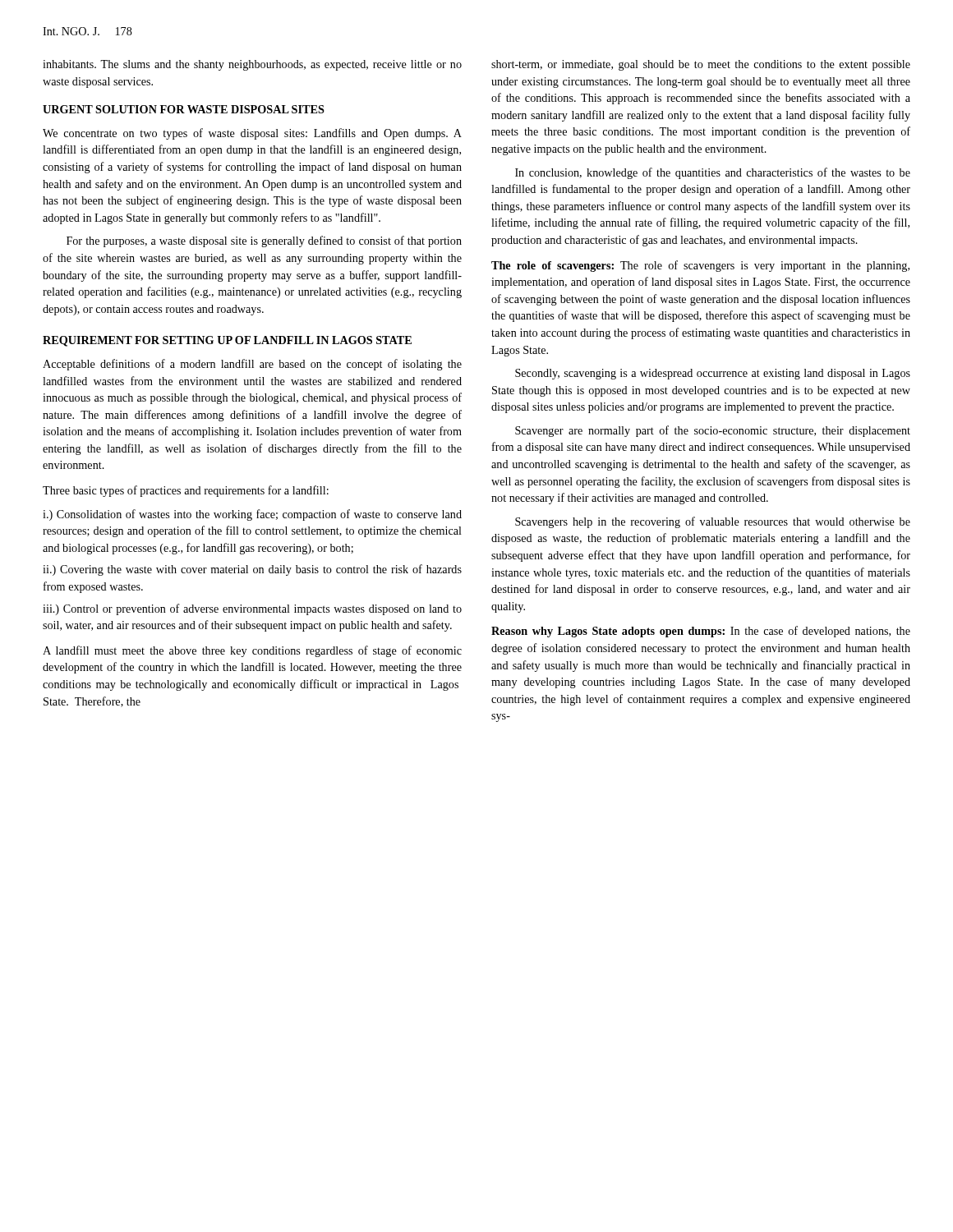Viewport: 953px width, 1232px height.
Task: Click on the text block containing "Reason why Lagos State adopts open dumps: In"
Action: [701, 674]
